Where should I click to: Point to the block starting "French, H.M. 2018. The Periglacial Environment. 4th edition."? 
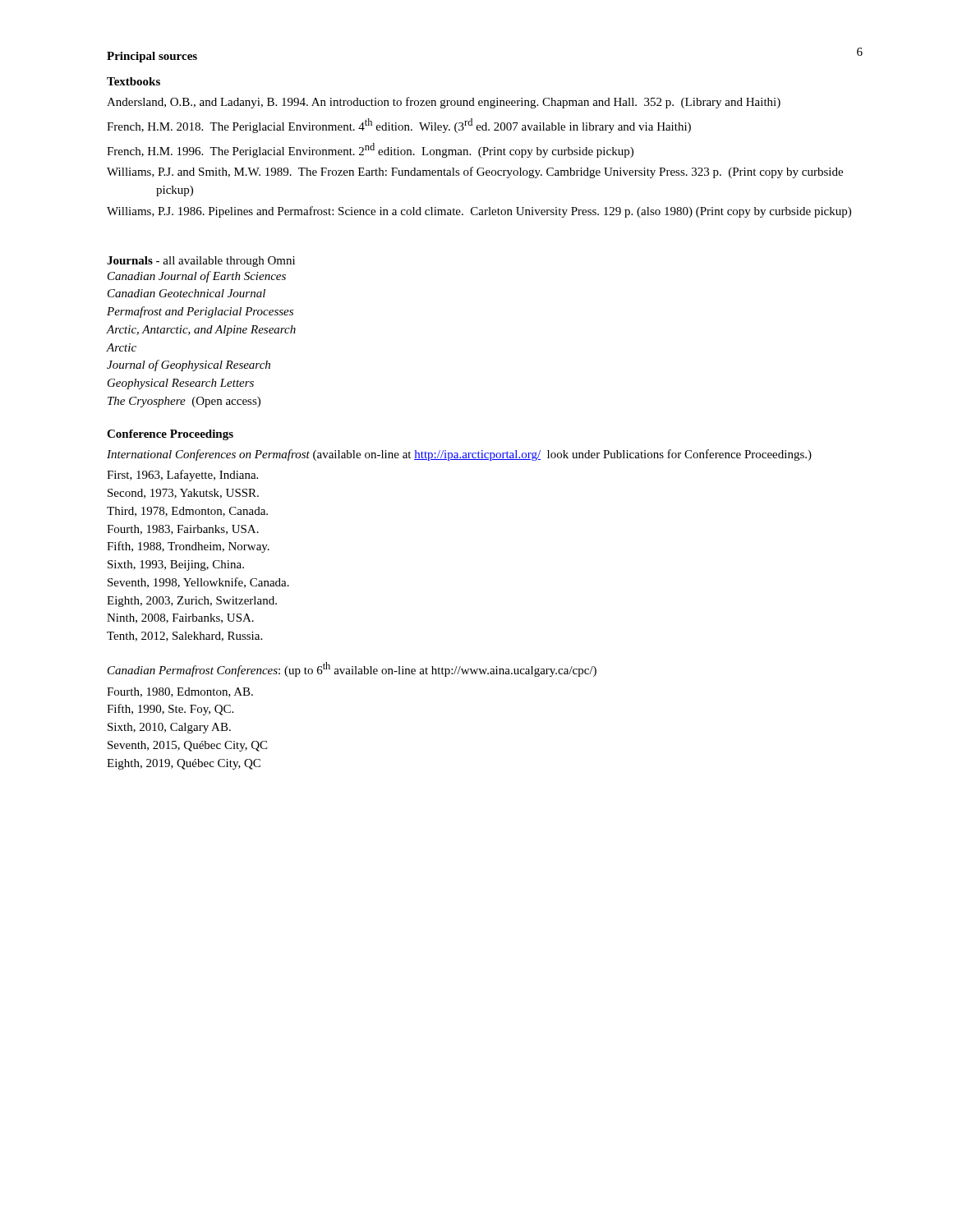pyautogui.click(x=399, y=125)
